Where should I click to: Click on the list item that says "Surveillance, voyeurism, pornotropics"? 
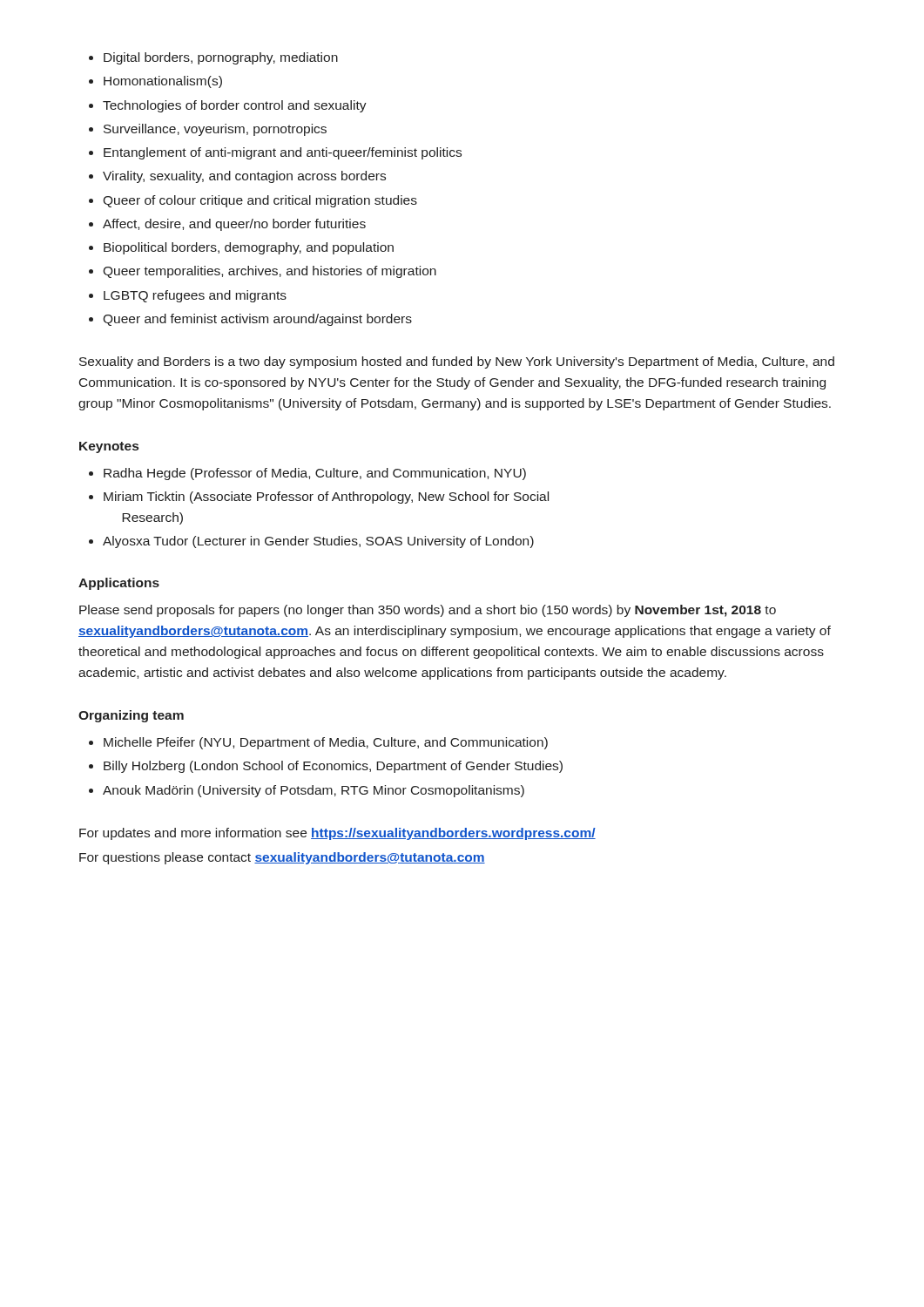coord(215,130)
